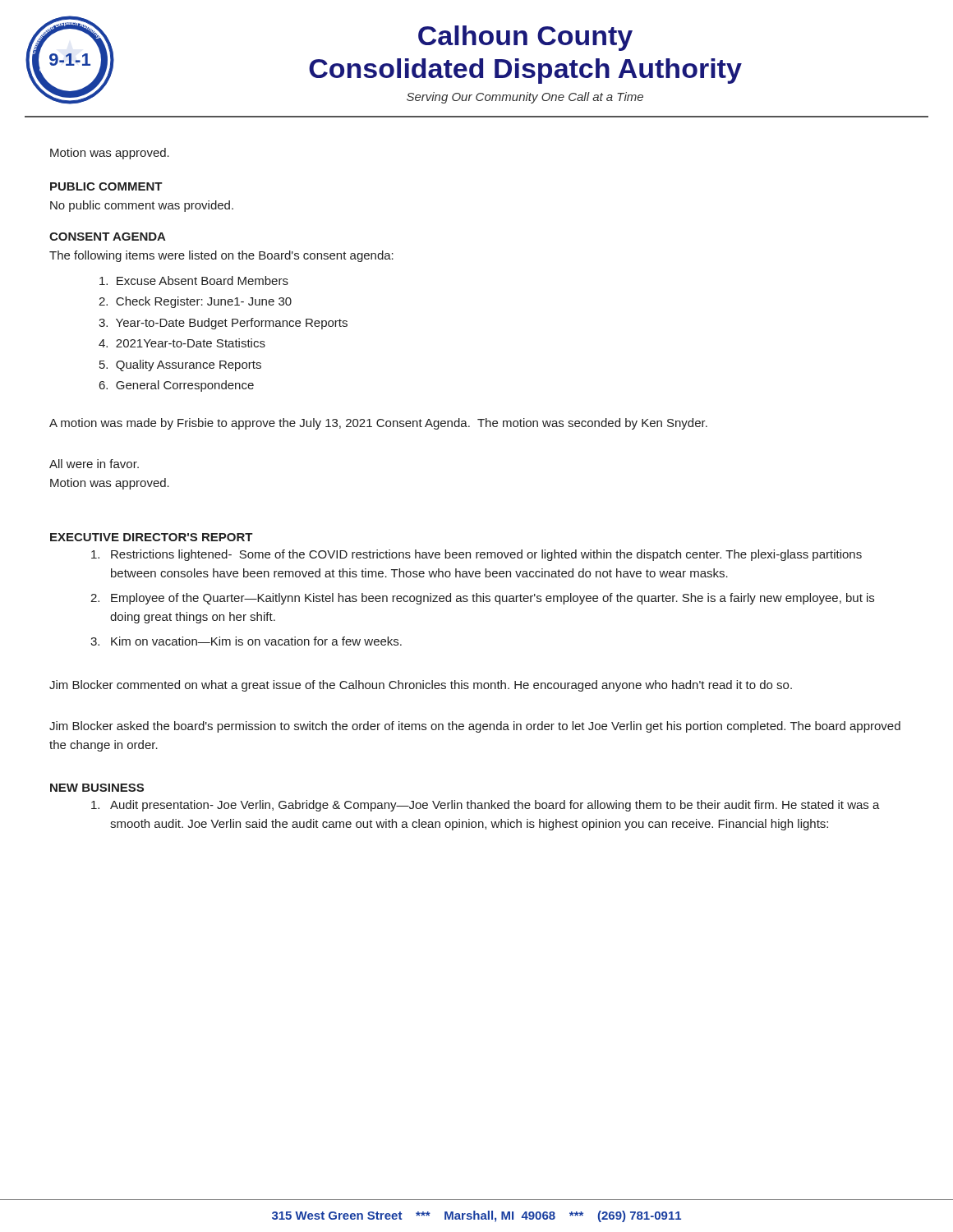
Task: Locate the text "No public comment was provided."
Action: (142, 205)
